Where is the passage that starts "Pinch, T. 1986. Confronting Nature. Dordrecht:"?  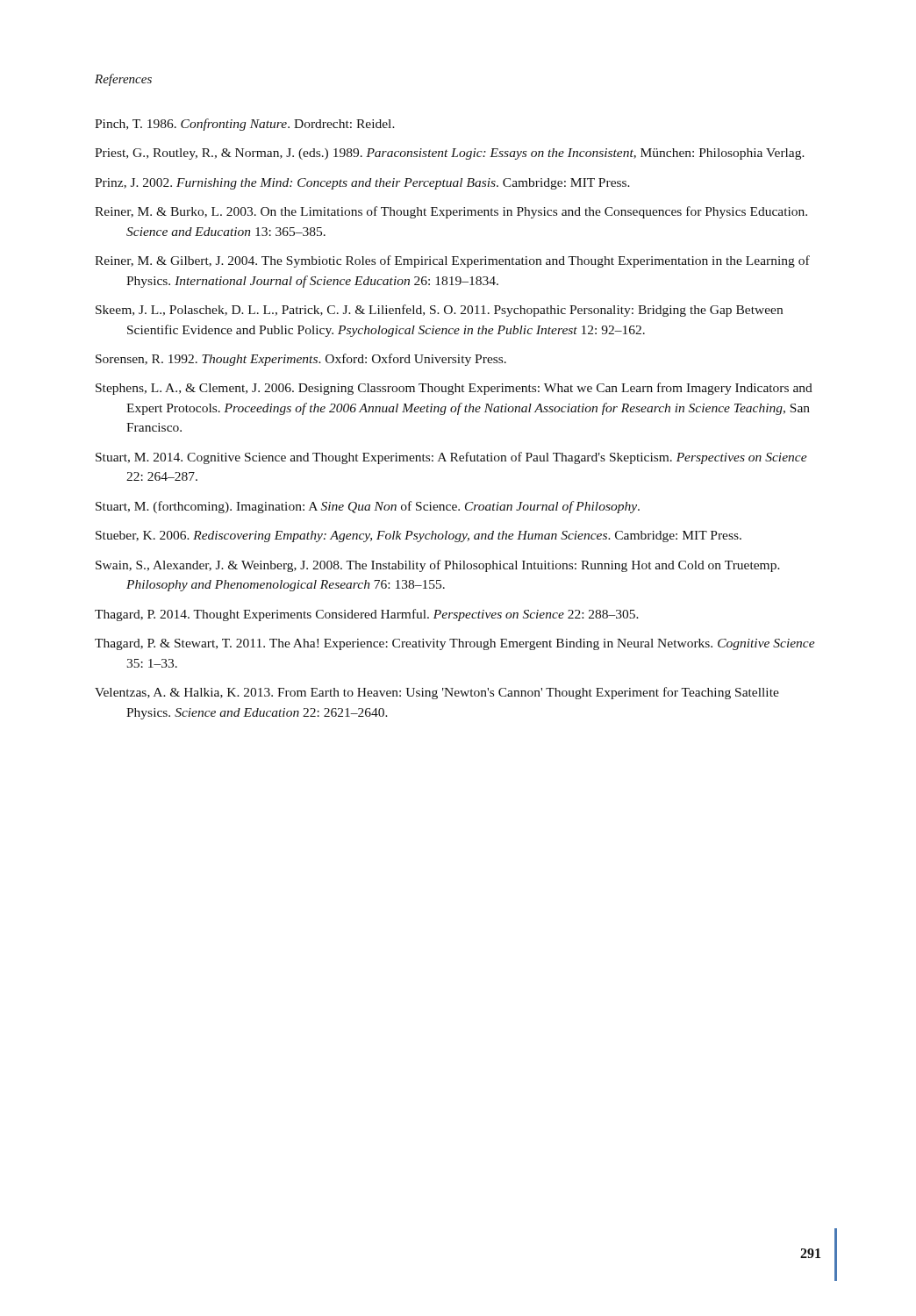pos(245,123)
